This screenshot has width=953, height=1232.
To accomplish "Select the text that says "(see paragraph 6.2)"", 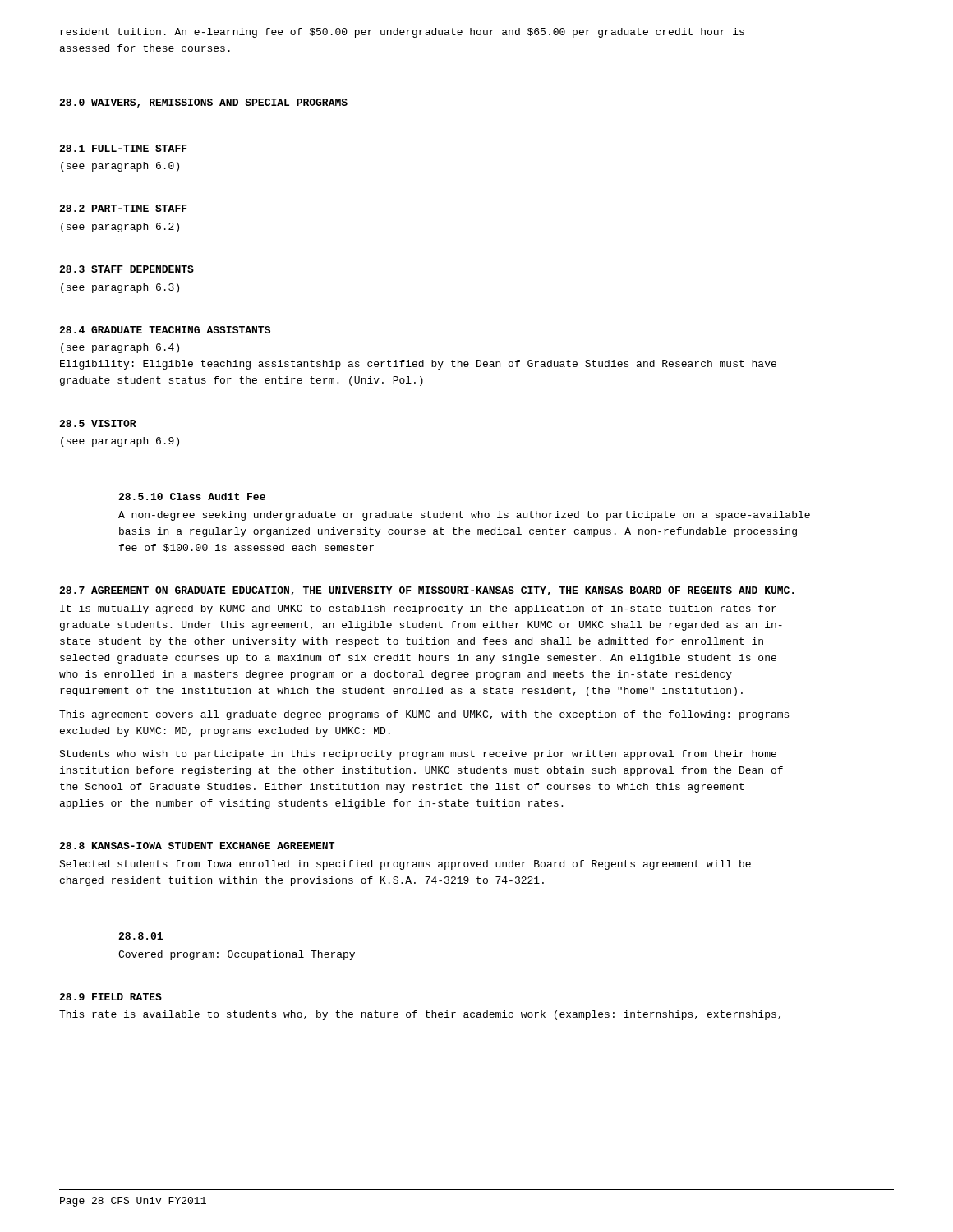I will (120, 227).
